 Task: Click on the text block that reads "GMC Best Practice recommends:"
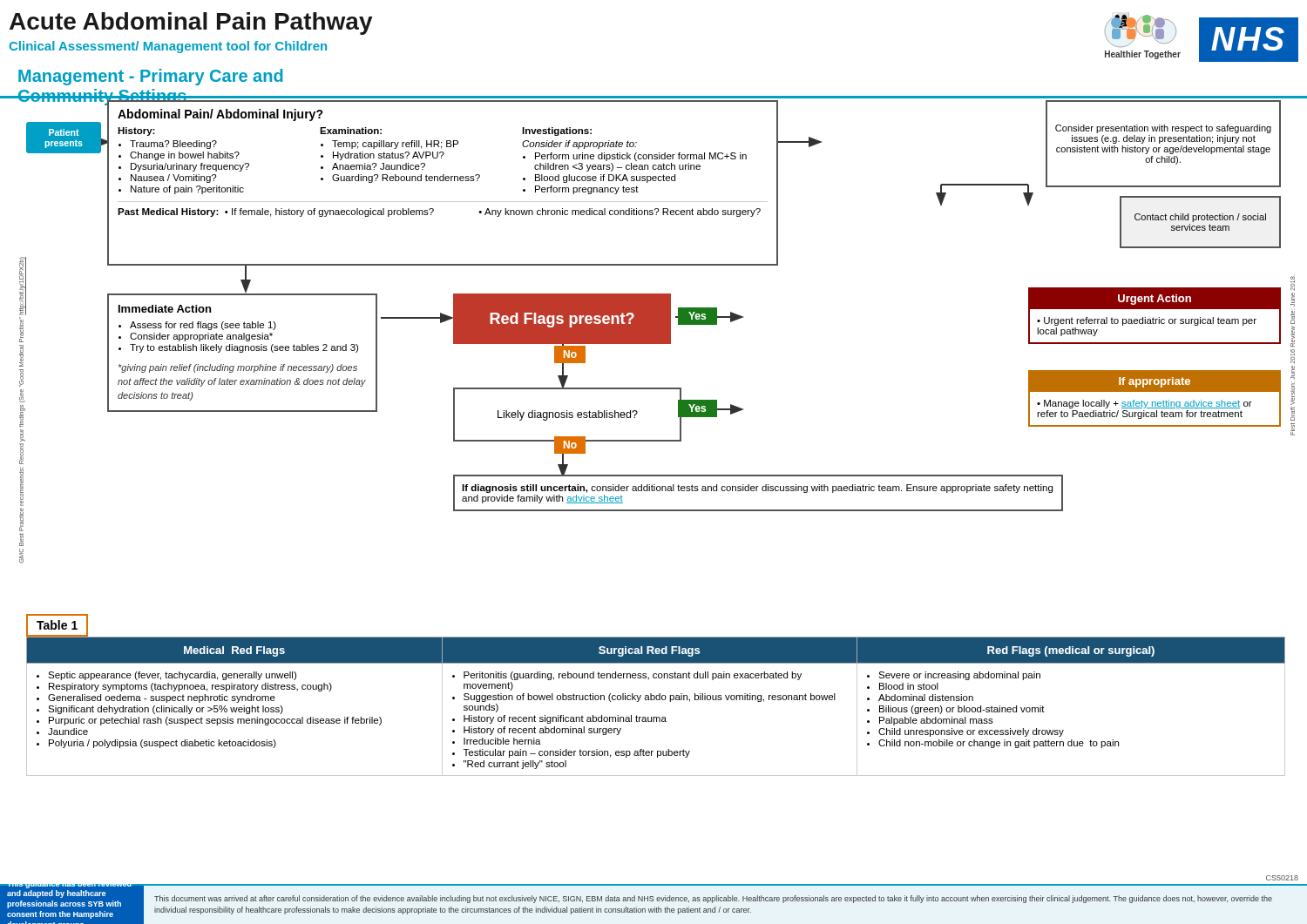(21, 410)
